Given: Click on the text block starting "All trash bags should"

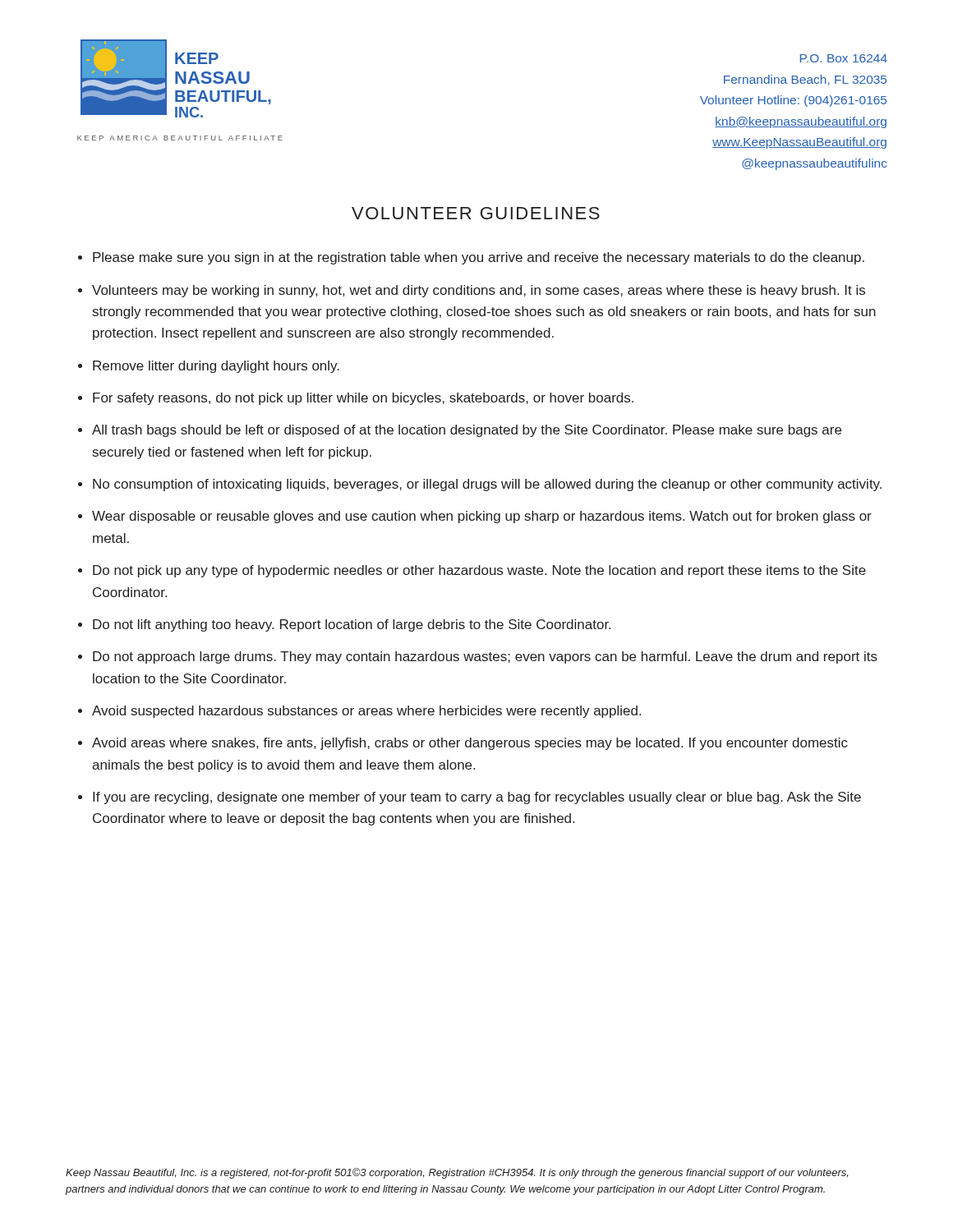Looking at the screenshot, I should [x=467, y=441].
